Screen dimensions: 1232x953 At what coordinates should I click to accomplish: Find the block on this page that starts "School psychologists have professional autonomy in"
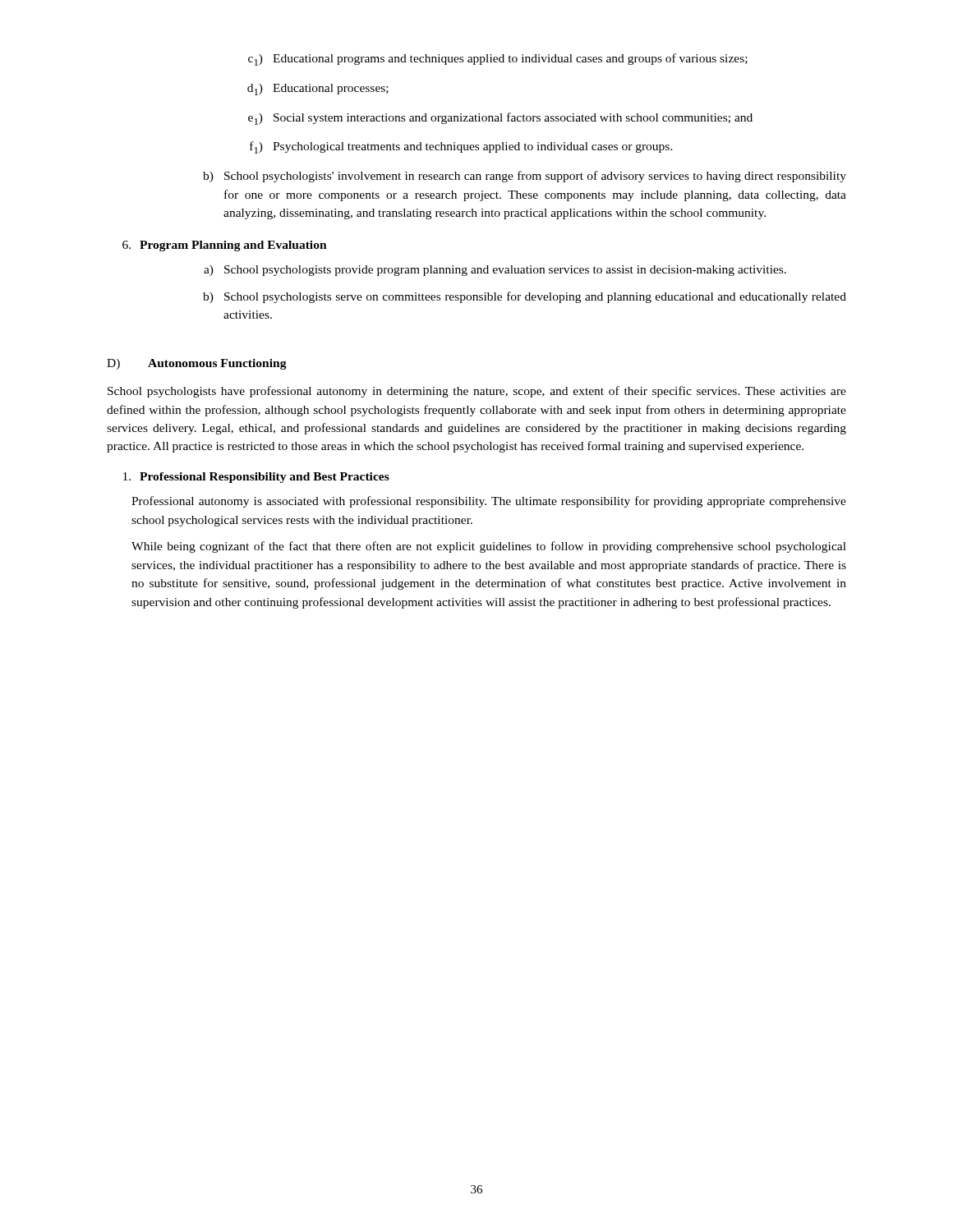(476, 419)
